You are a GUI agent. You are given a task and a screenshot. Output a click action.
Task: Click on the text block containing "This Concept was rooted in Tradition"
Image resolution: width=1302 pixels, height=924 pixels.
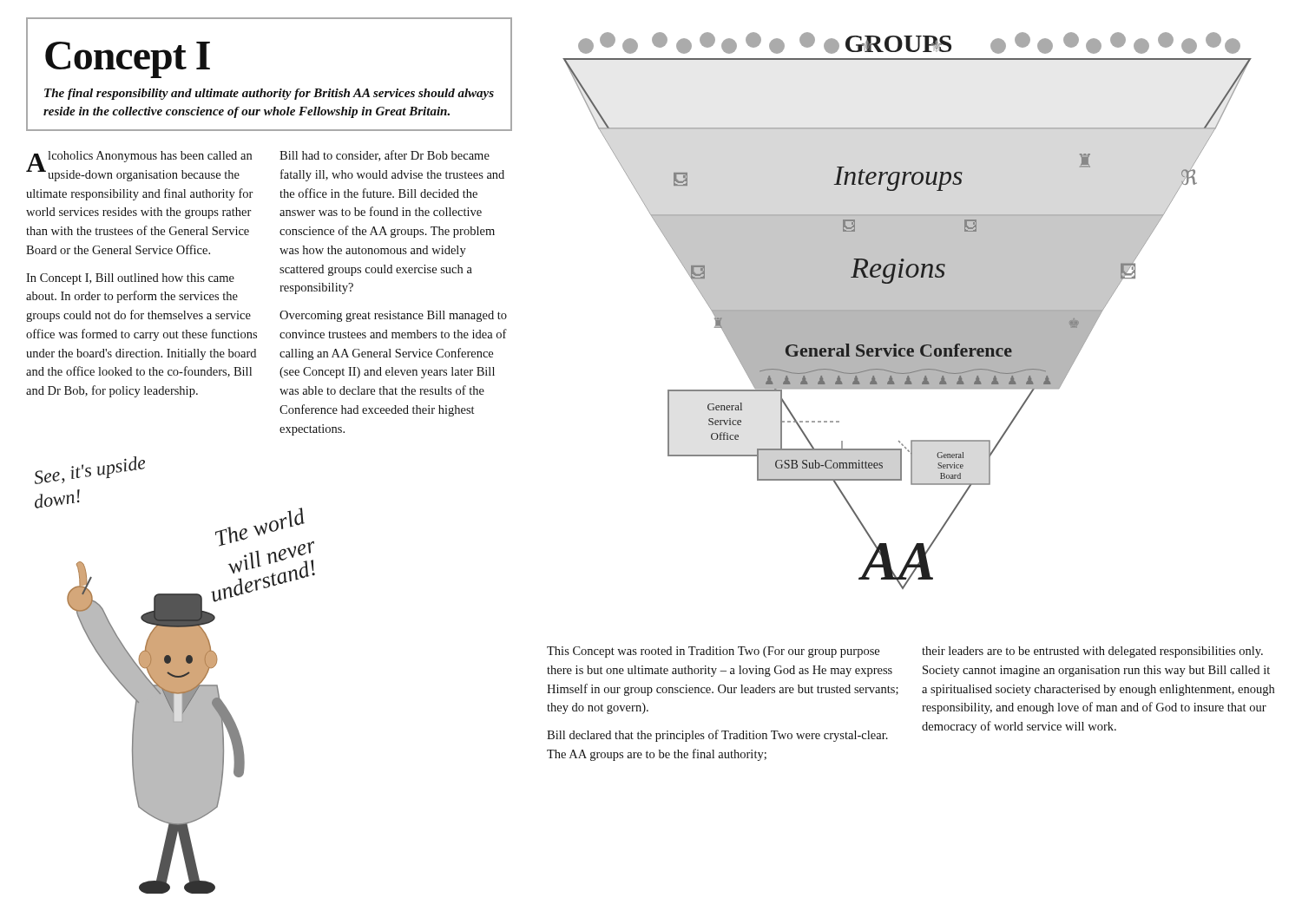pos(724,703)
